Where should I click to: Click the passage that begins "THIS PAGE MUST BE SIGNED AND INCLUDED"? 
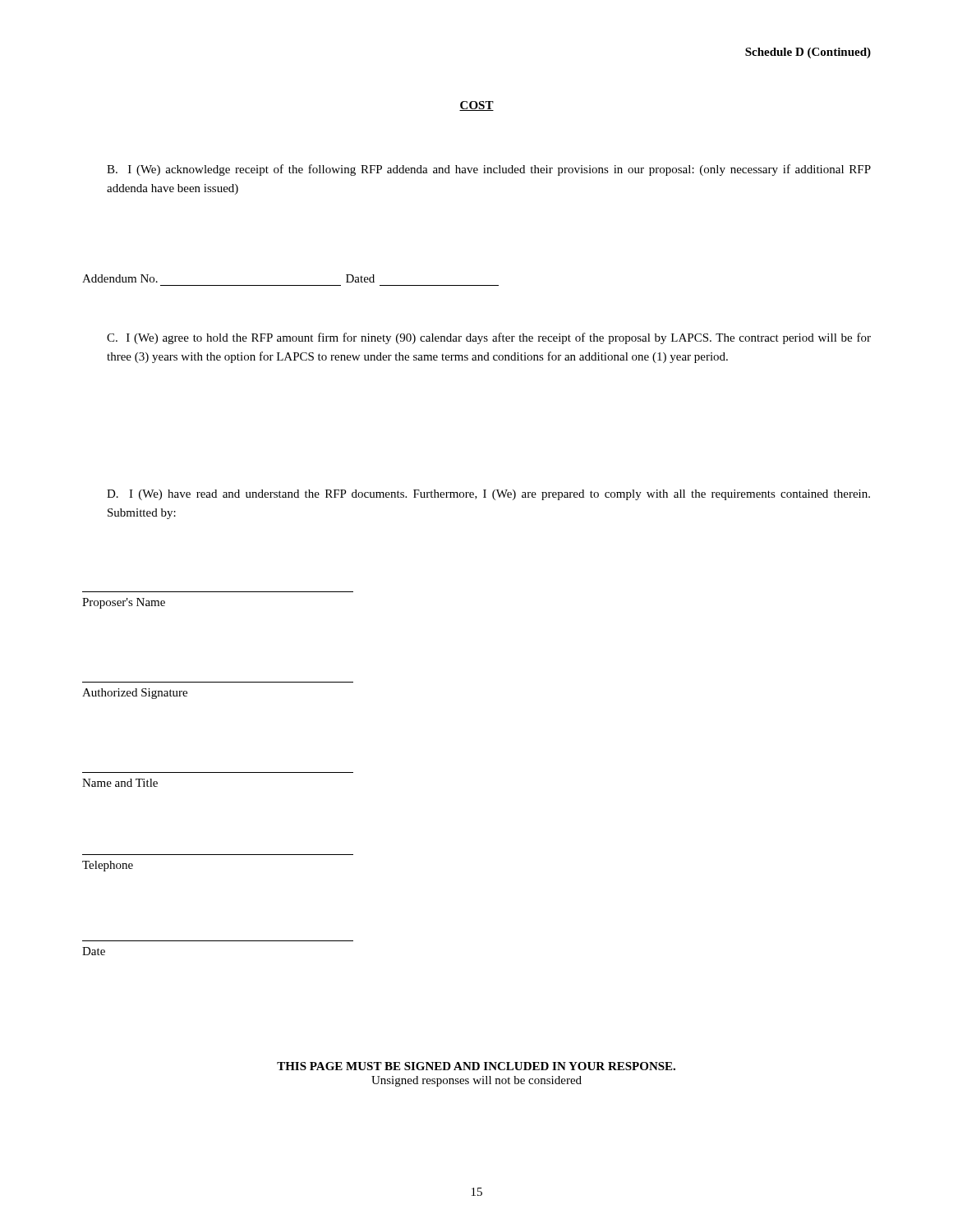476,1073
